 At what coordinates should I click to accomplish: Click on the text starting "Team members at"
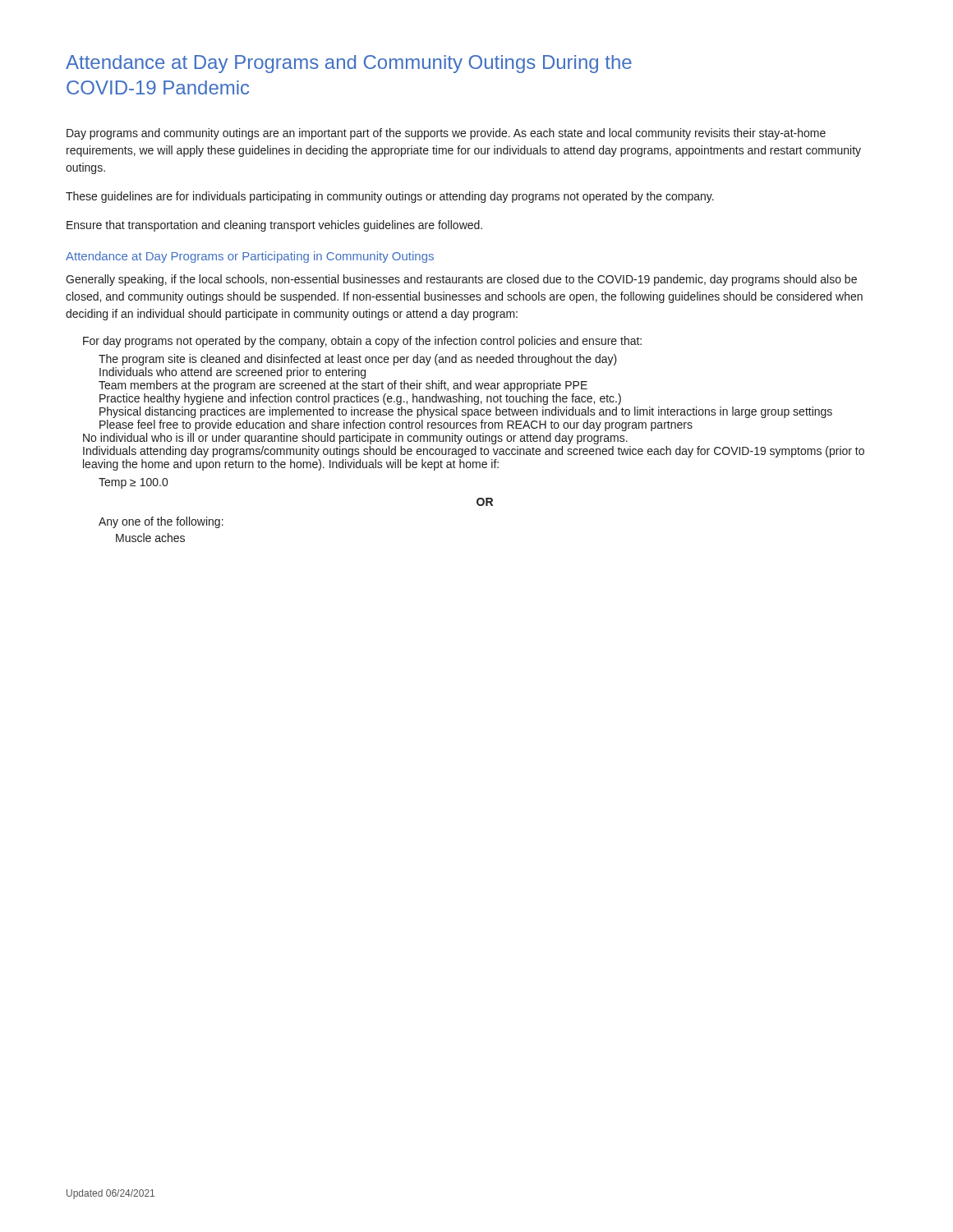(493, 385)
